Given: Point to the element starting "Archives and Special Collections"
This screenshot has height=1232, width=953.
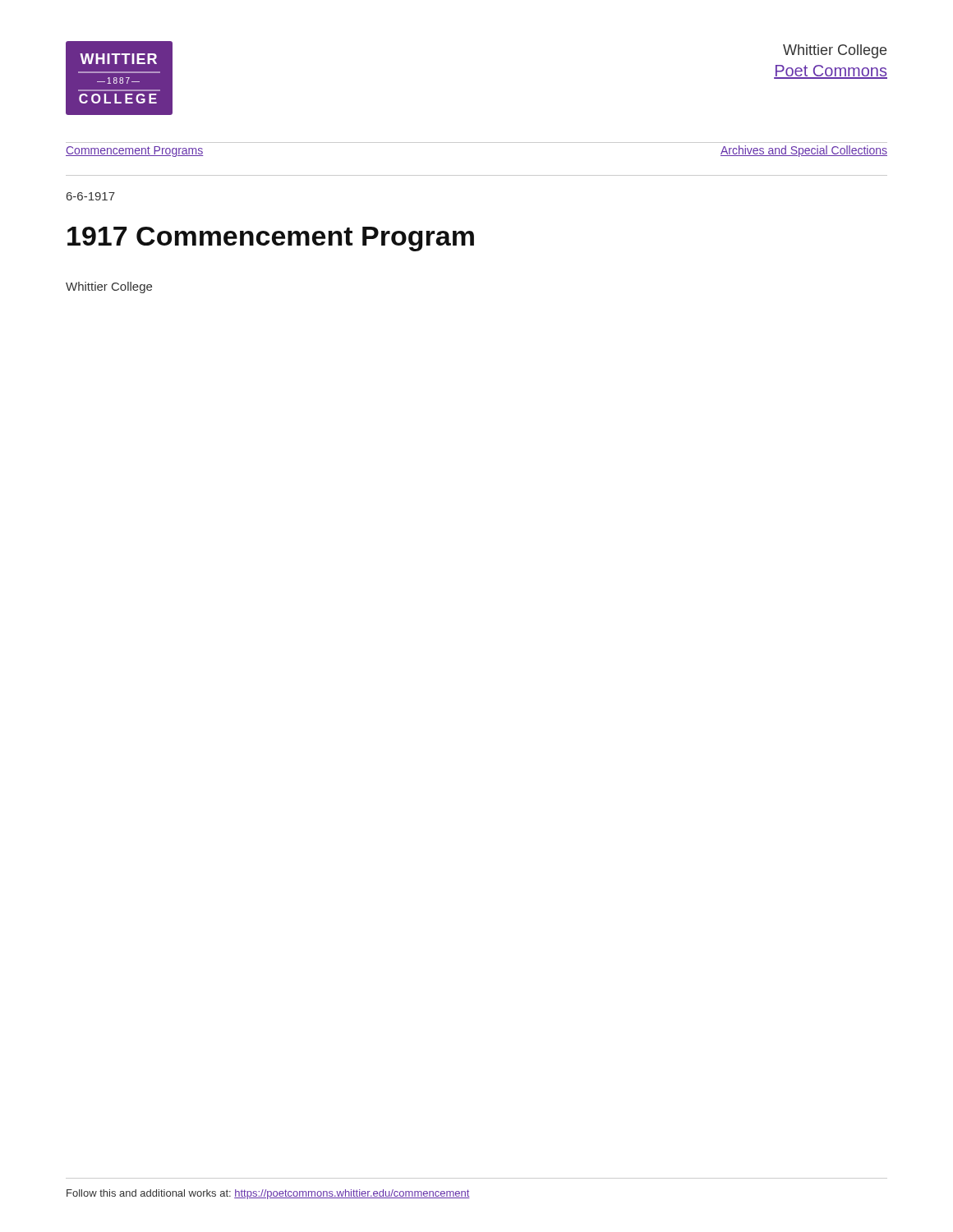Looking at the screenshot, I should [804, 150].
